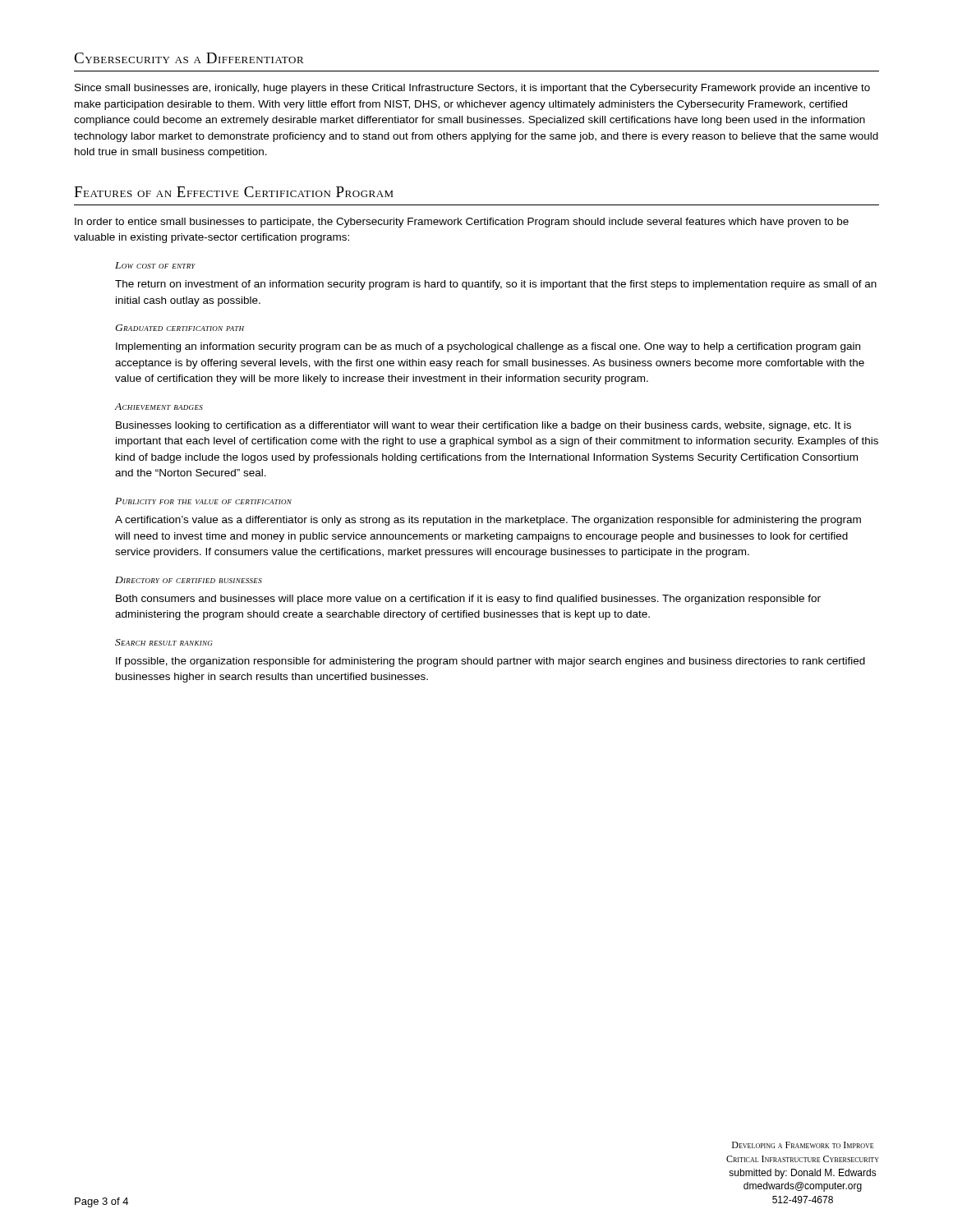Viewport: 953px width, 1232px height.
Task: Locate the section header with the text "Features of an Effective Certification Program"
Action: (234, 192)
